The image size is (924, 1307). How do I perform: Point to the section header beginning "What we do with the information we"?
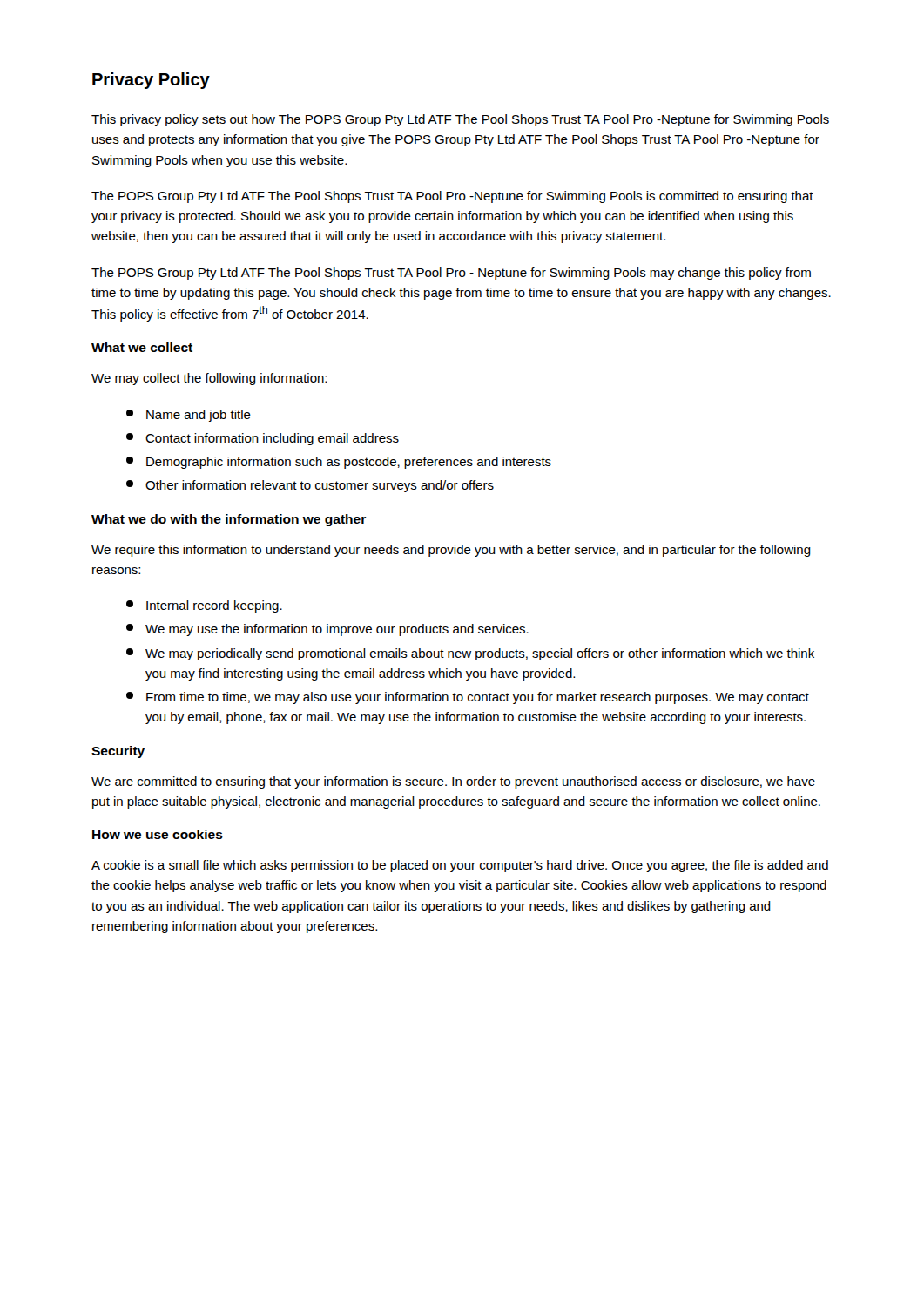point(229,518)
